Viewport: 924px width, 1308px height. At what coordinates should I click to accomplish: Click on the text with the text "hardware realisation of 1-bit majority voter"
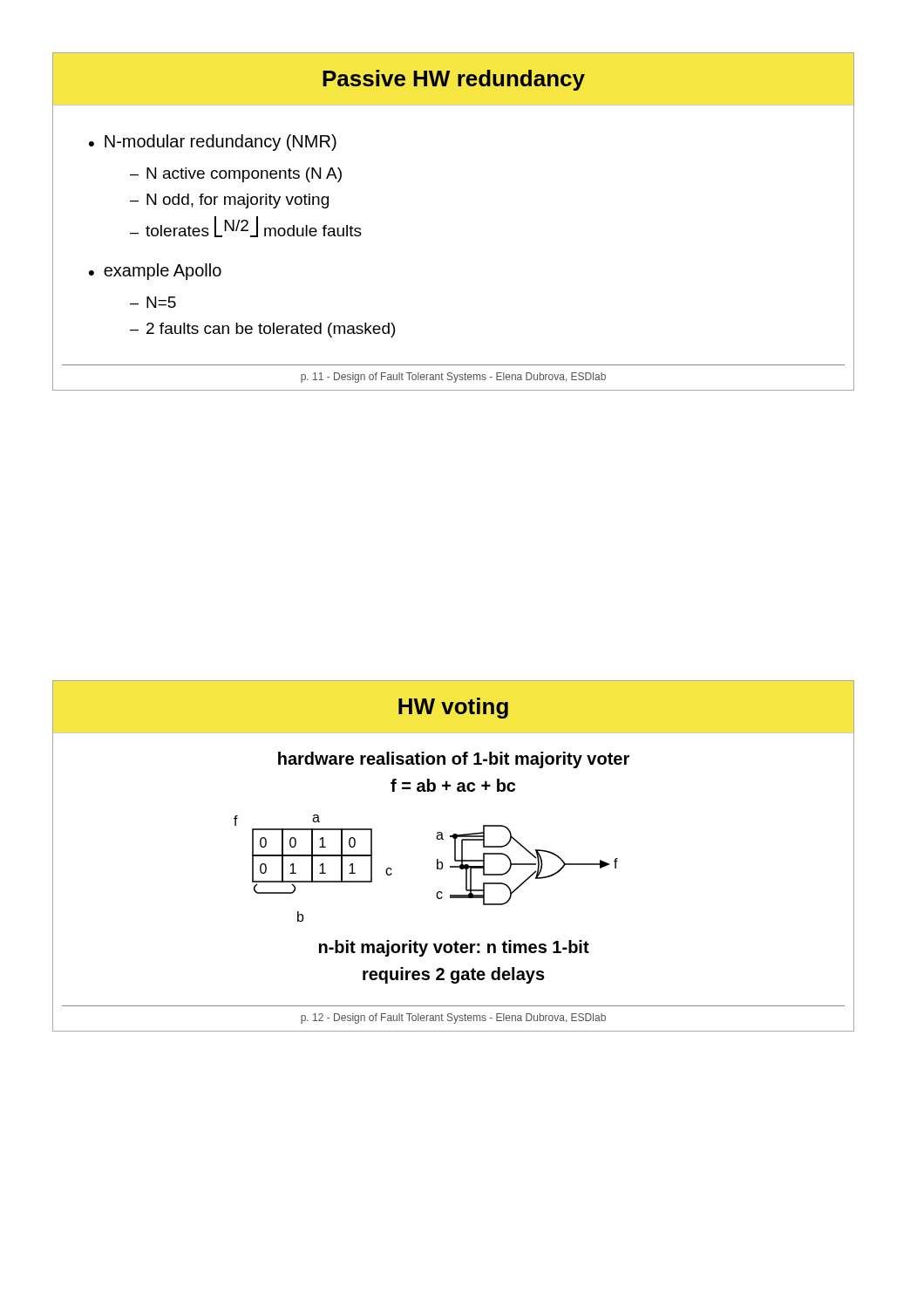(453, 759)
